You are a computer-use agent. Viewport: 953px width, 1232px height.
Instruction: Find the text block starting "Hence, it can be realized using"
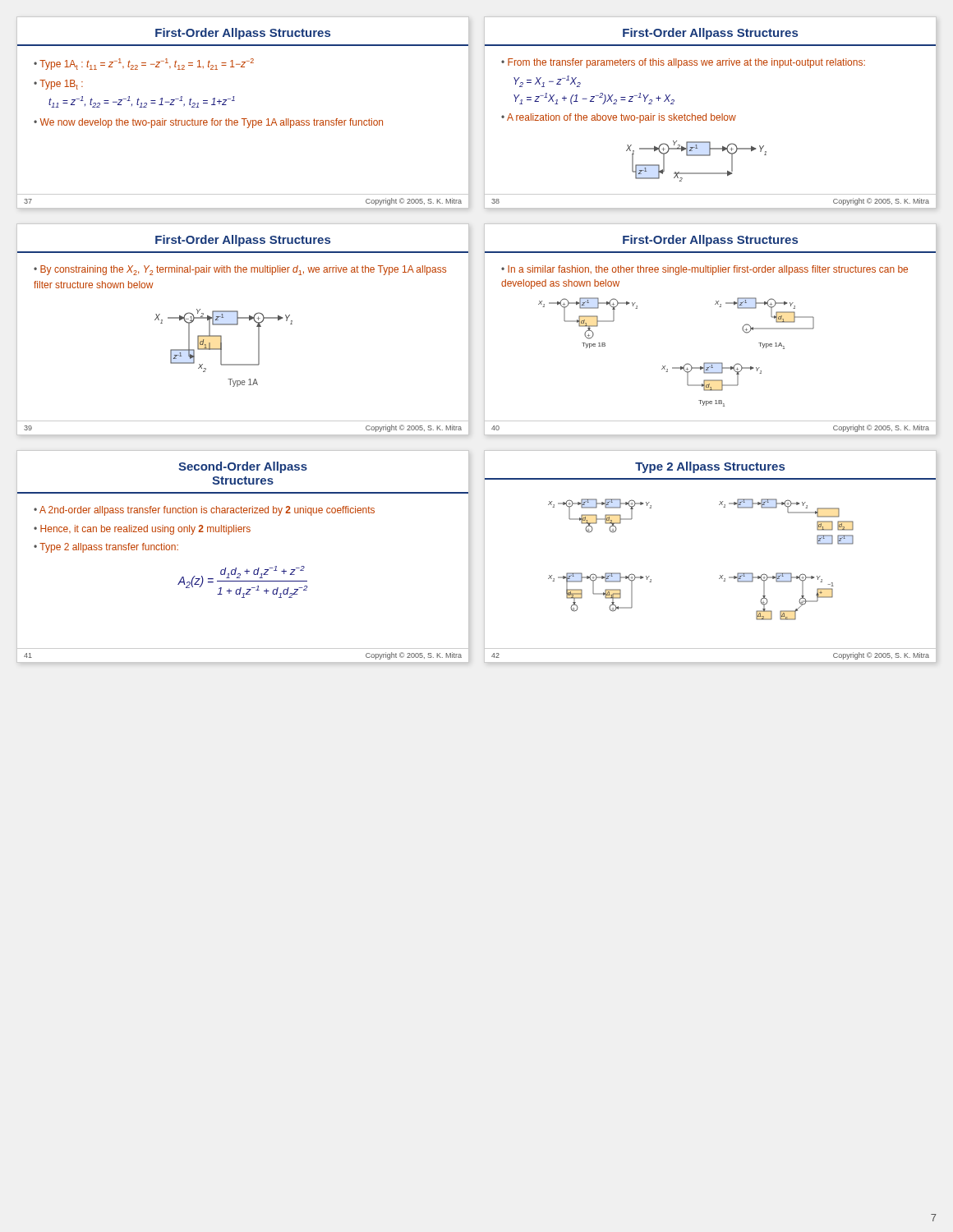pos(145,529)
